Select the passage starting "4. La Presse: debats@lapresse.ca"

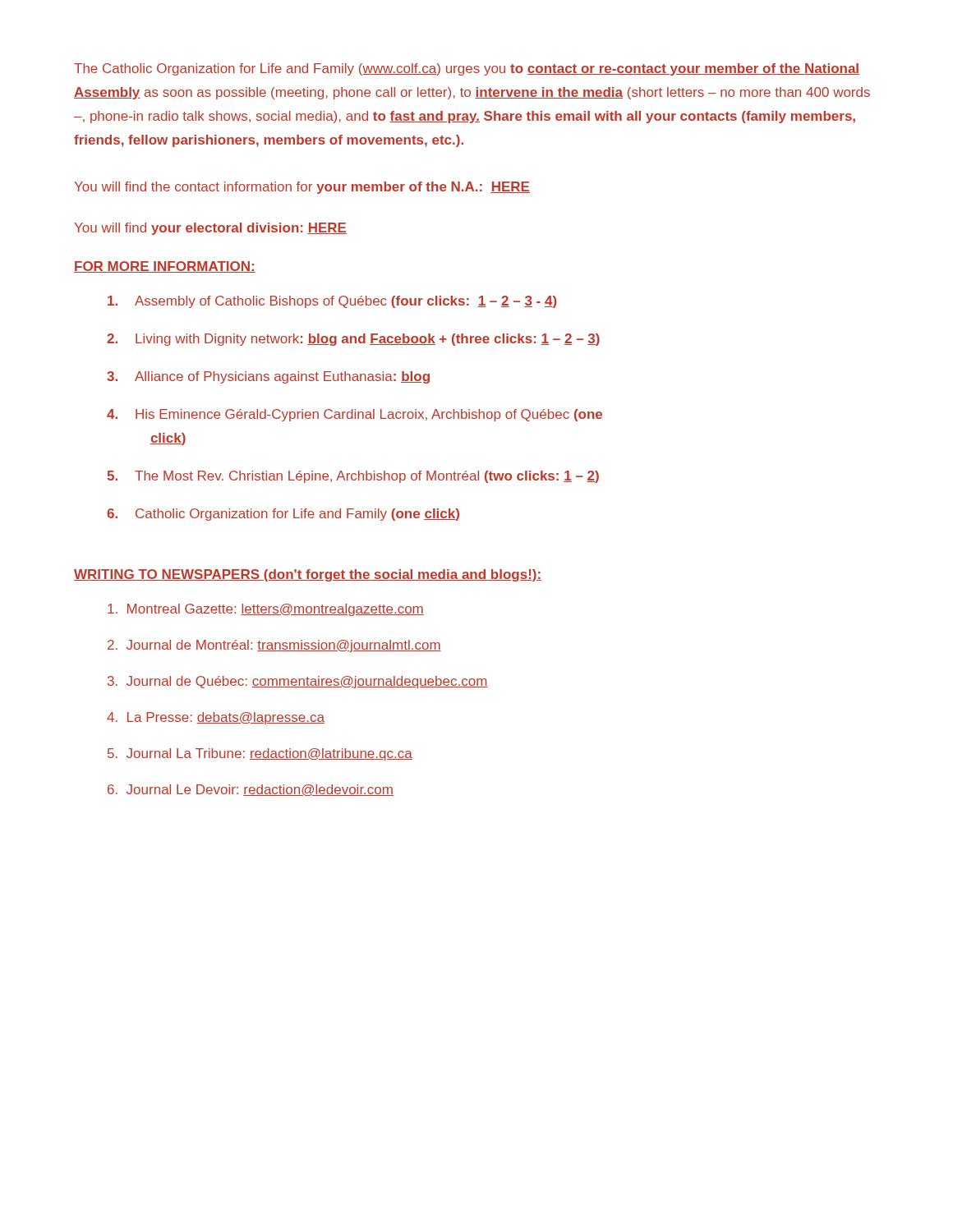(216, 717)
